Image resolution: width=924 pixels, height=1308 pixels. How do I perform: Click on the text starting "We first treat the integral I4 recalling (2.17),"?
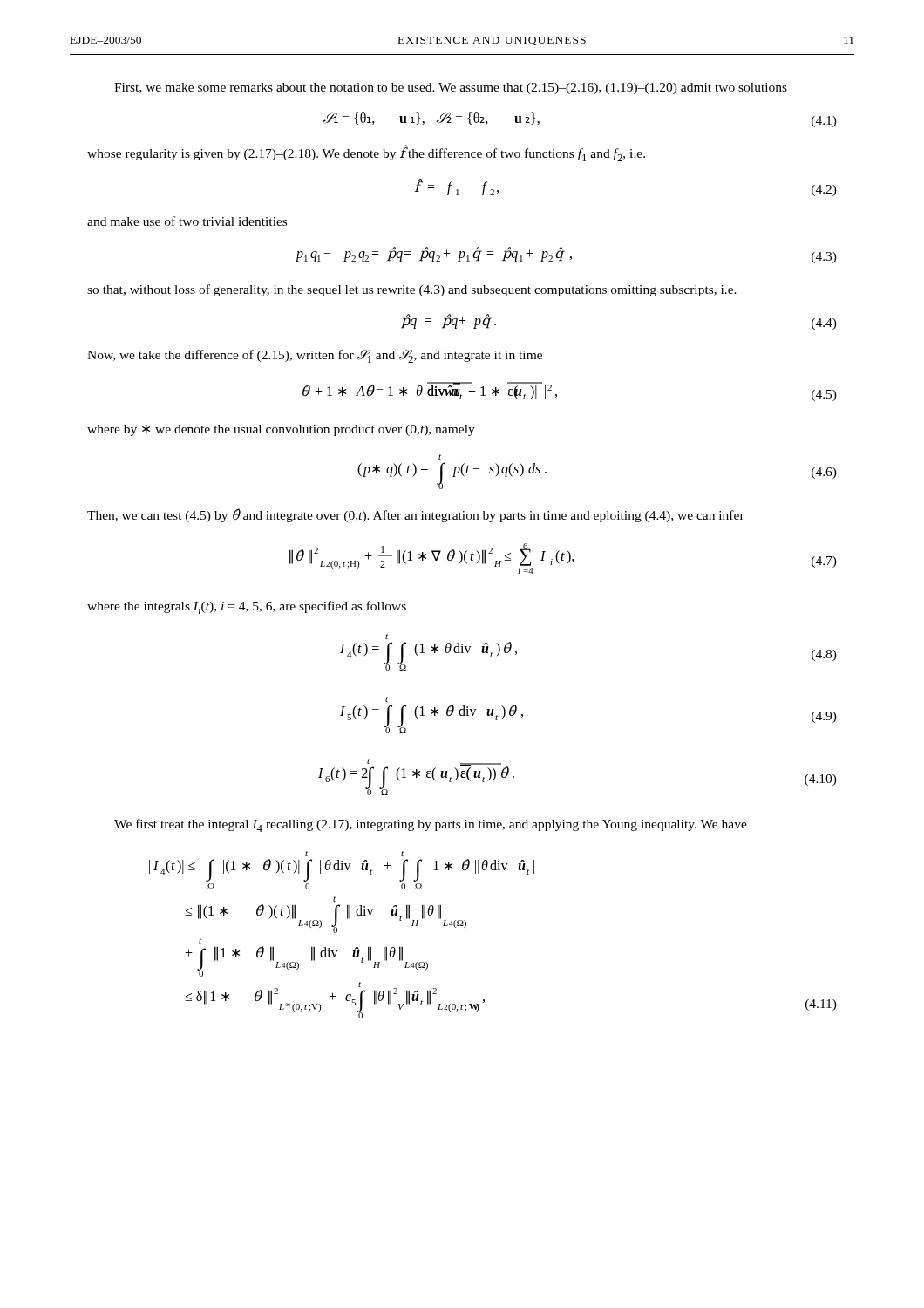pos(462,825)
